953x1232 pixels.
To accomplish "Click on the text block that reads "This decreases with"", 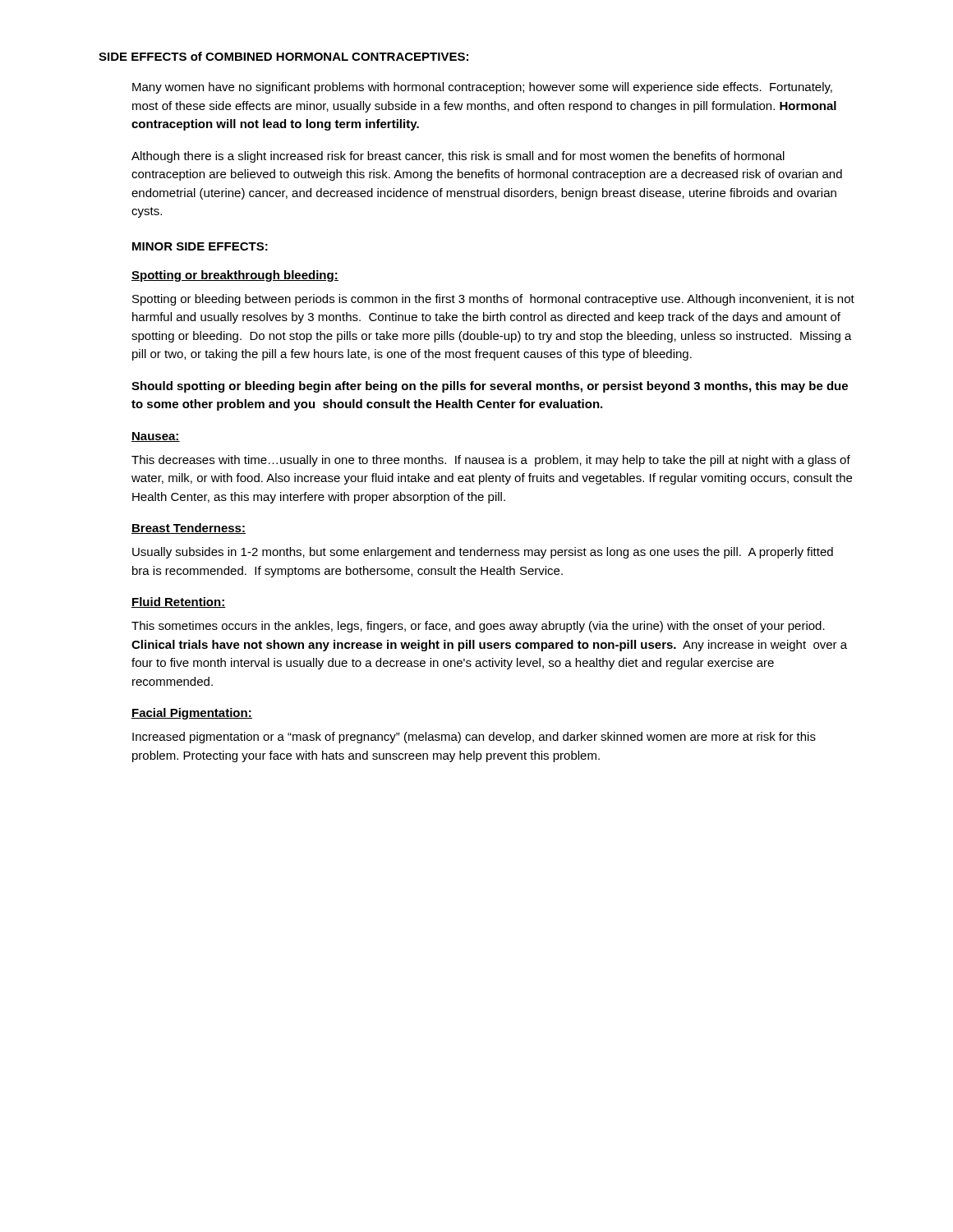I will [x=492, y=478].
